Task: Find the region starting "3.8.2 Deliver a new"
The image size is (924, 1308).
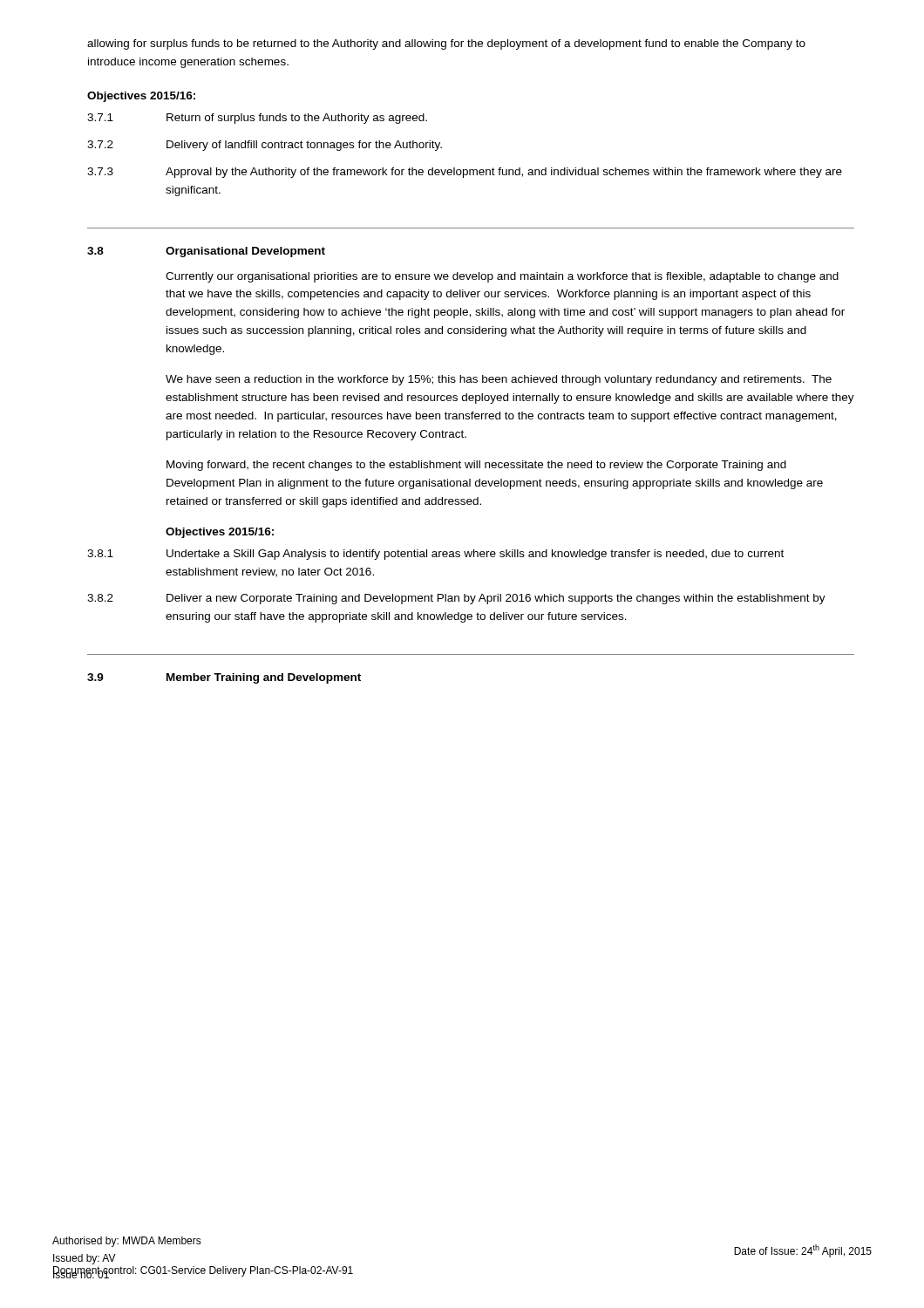Action: coord(471,608)
